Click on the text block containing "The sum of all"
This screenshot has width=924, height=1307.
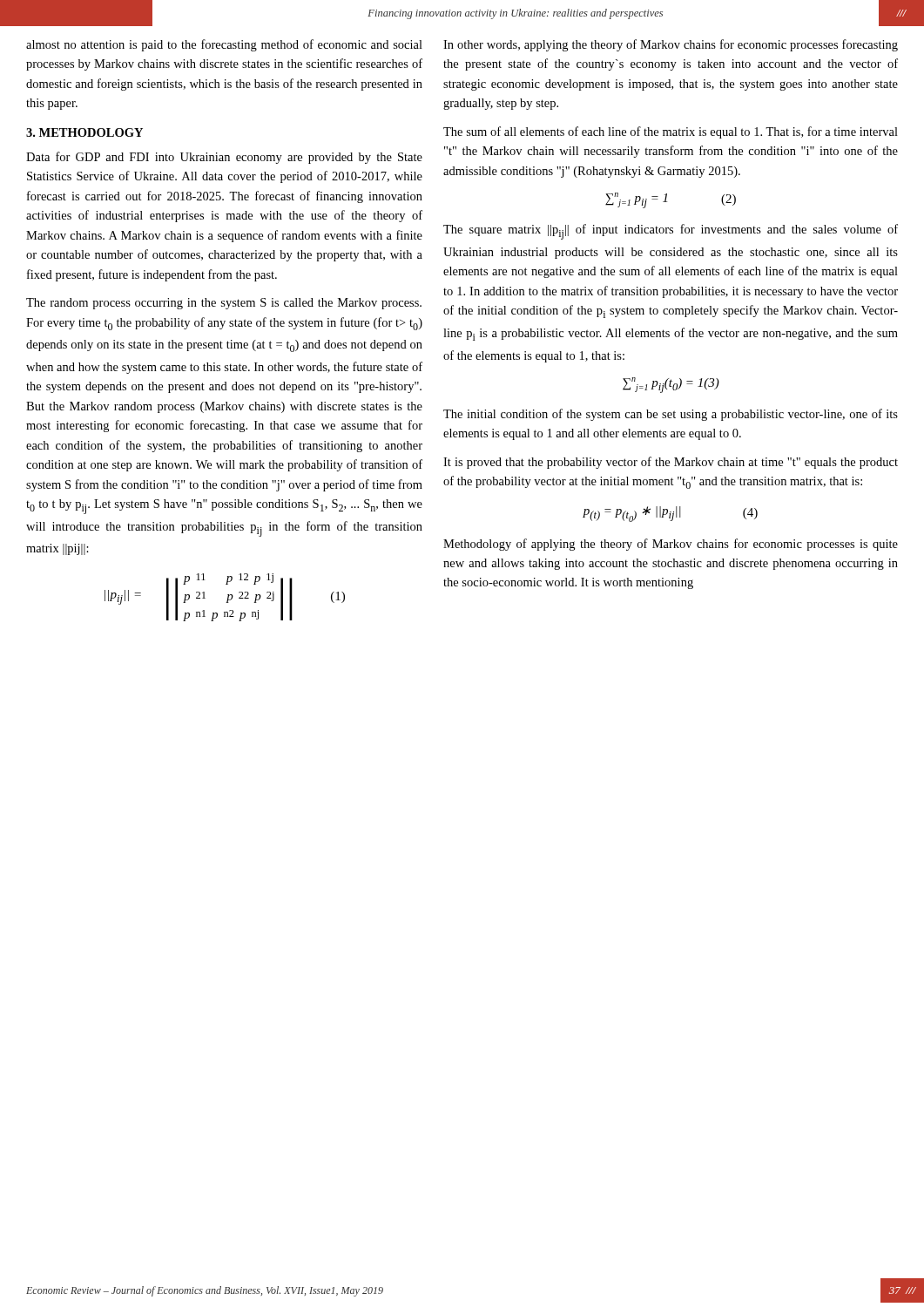671,151
